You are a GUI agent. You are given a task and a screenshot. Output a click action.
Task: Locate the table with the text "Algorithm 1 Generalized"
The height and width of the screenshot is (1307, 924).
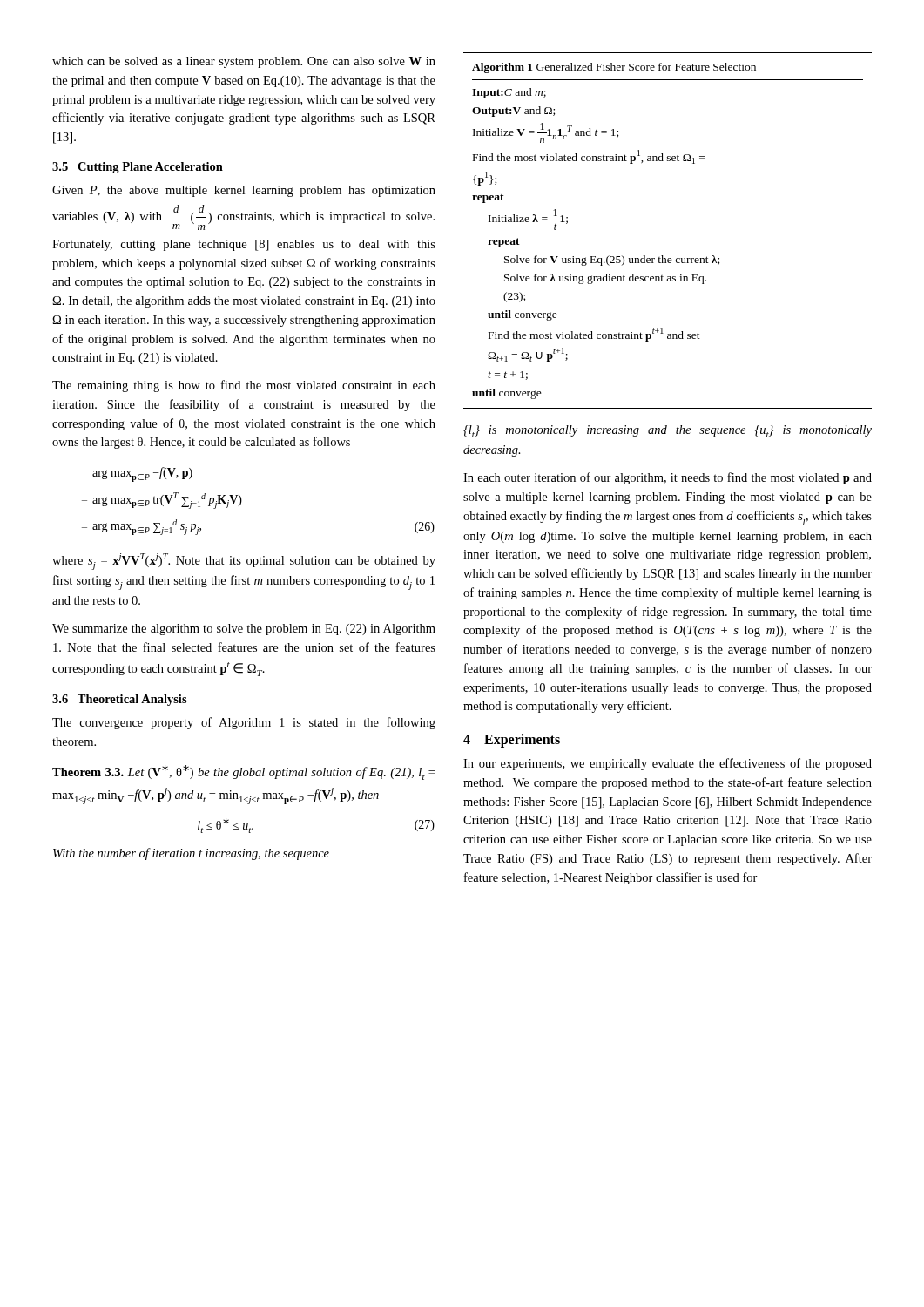[667, 230]
